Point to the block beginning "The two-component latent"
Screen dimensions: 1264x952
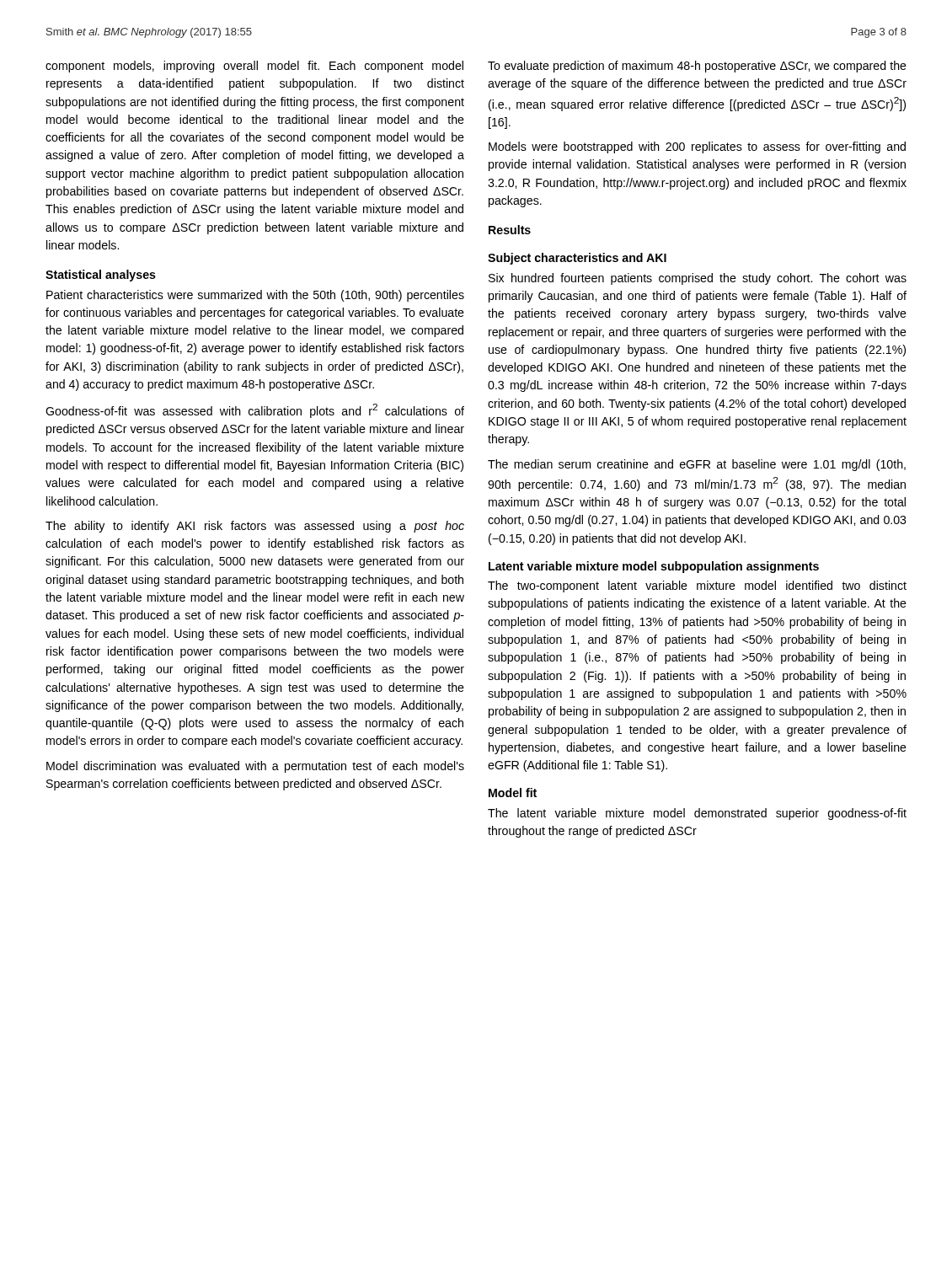click(697, 676)
